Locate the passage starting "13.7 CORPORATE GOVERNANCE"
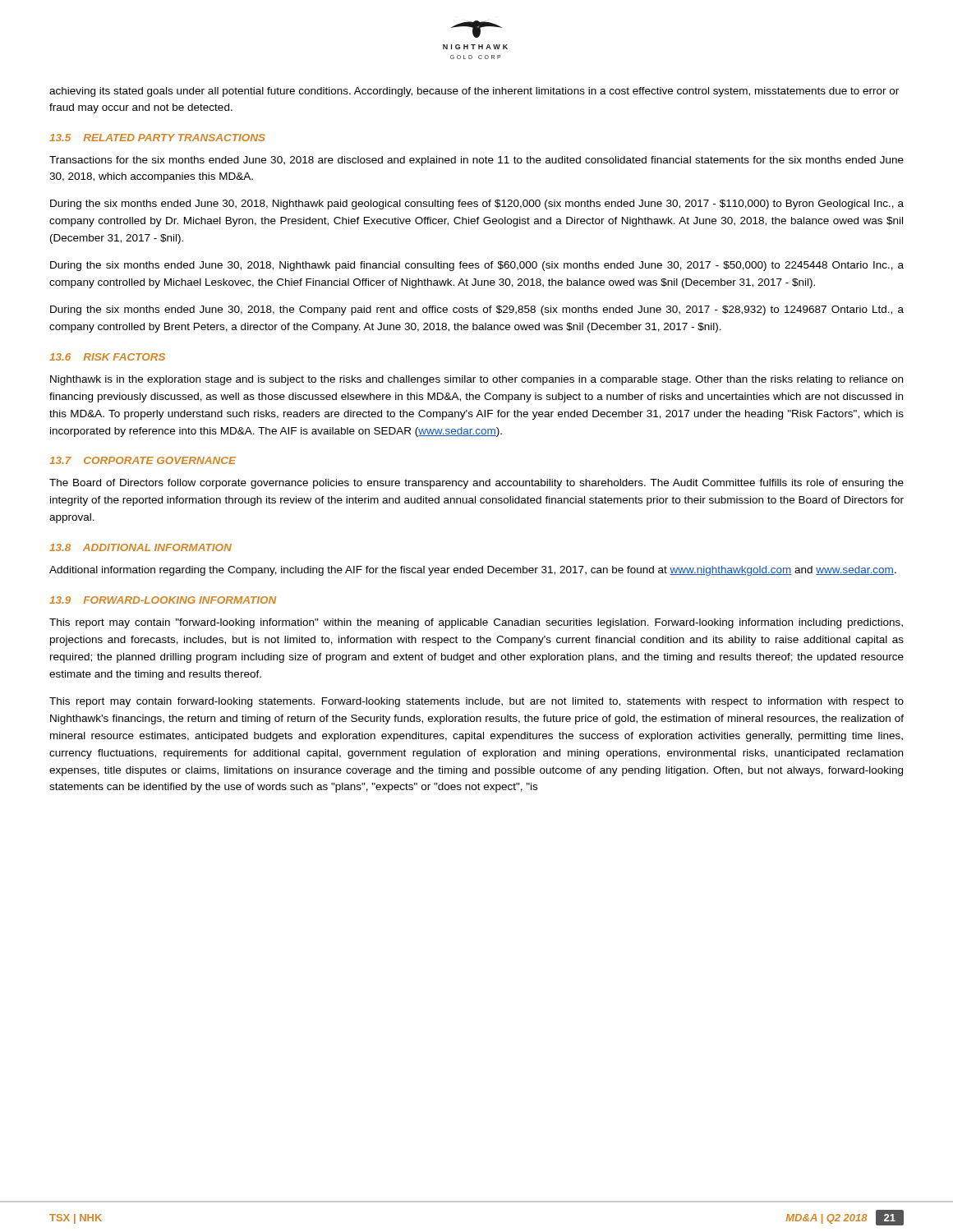The width and height of the screenshot is (953, 1232). pyautogui.click(x=143, y=461)
